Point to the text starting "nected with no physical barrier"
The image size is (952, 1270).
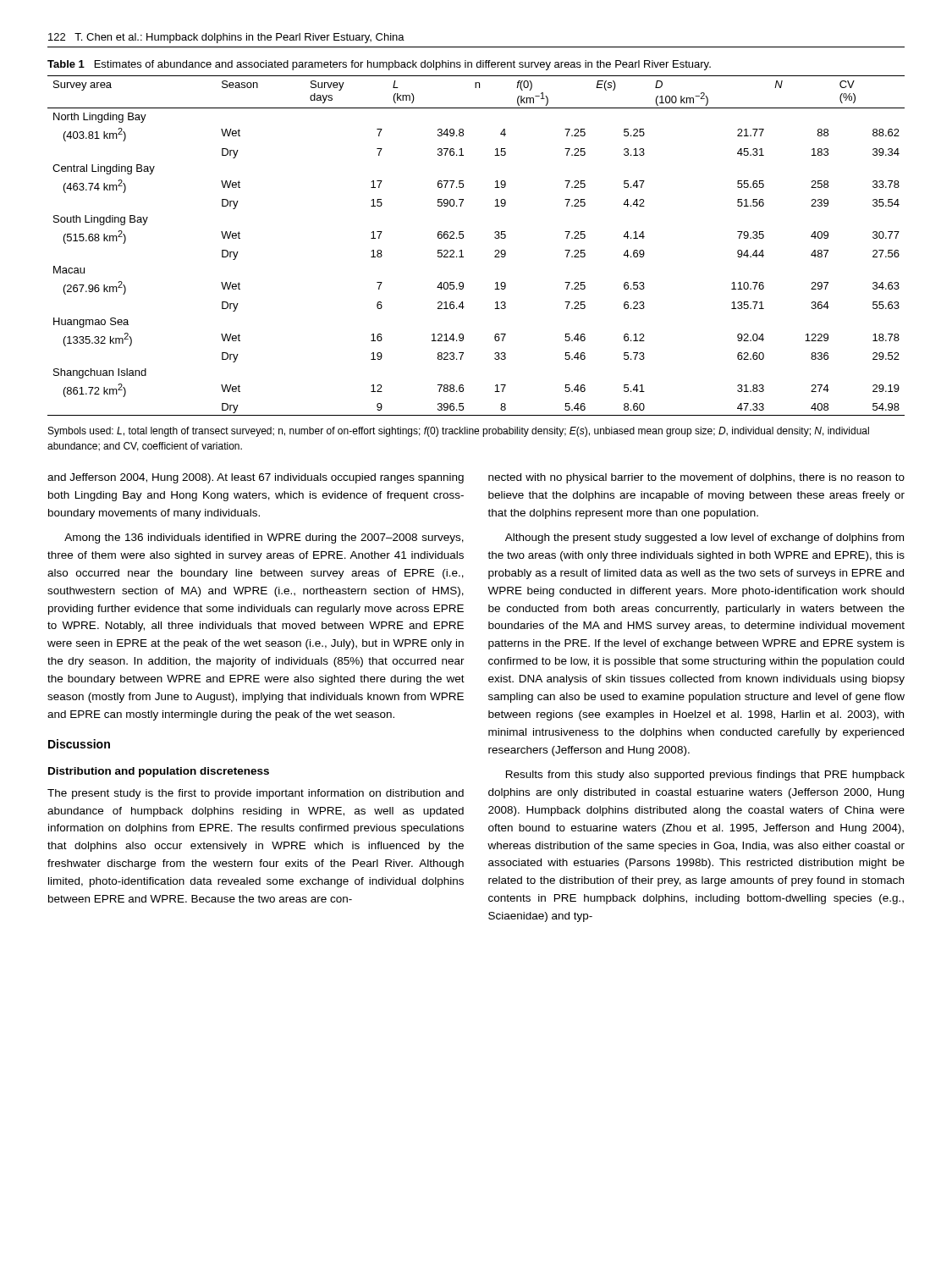click(x=696, y=697)
